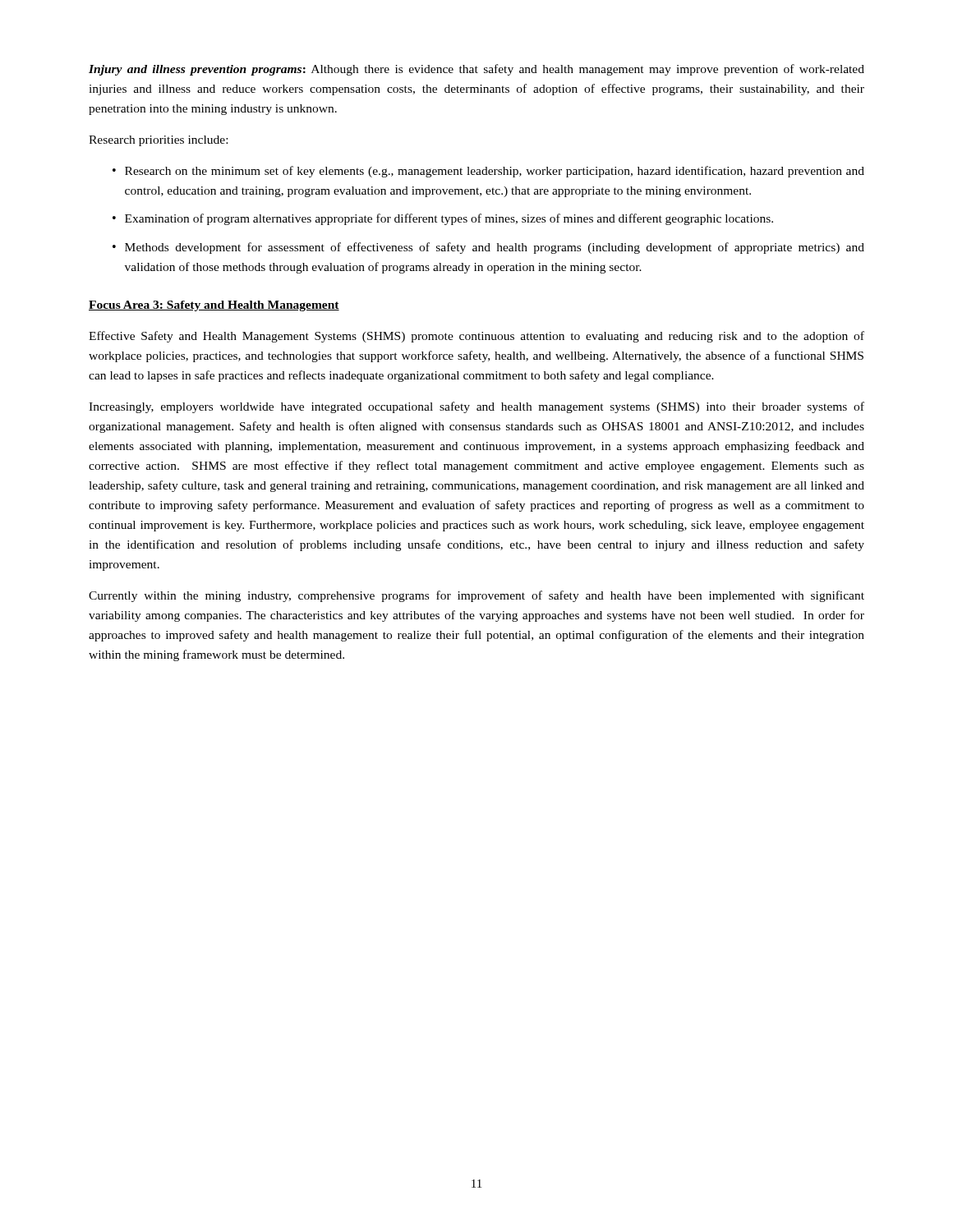Click on the region starting "Injury and illness prevention programs:"
Viewport: 953px width, 1232px height.
[x=476, y=88]
